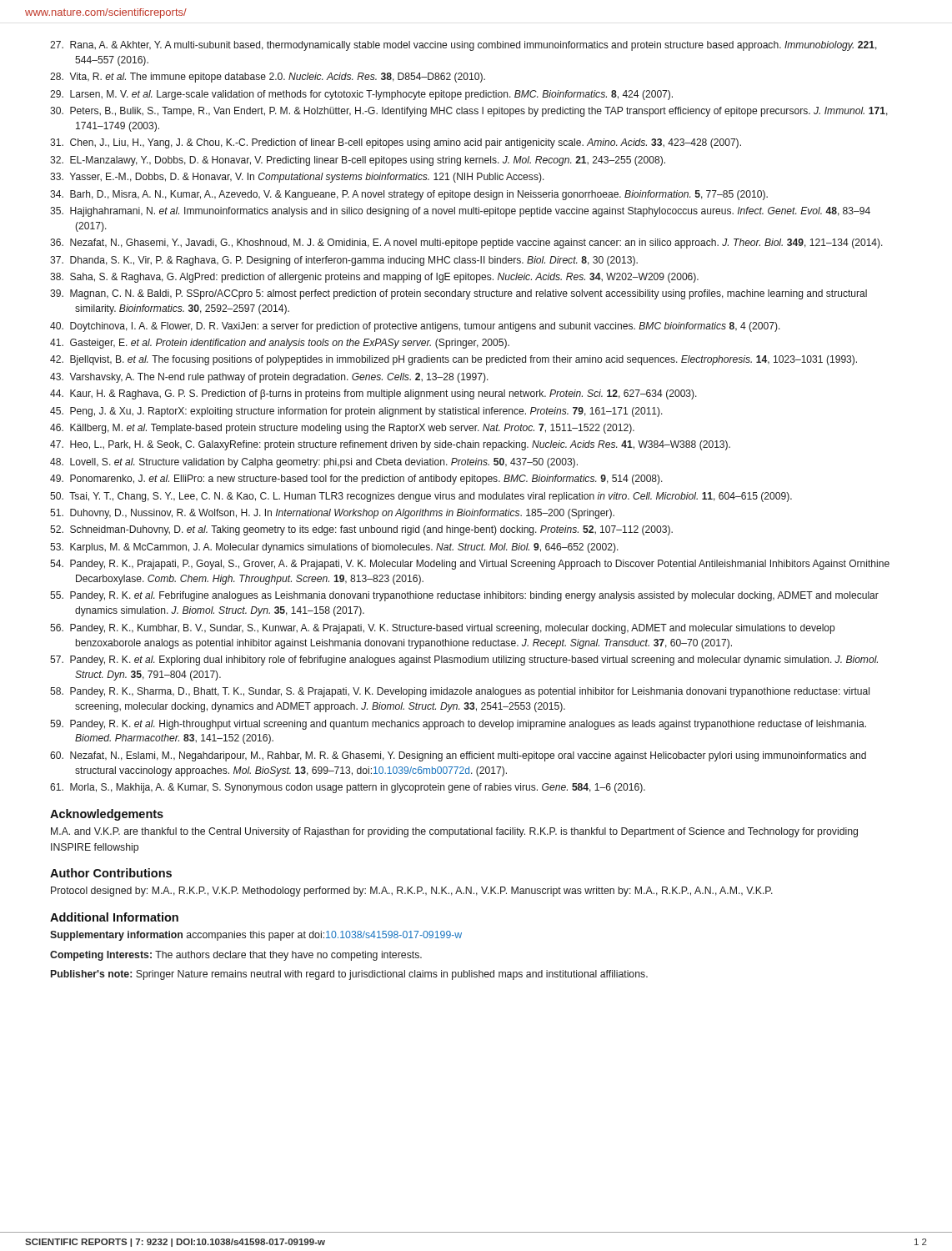Select the passage starting "47. Heo, L.,"

pyautogui.click(x=391, y=445)
